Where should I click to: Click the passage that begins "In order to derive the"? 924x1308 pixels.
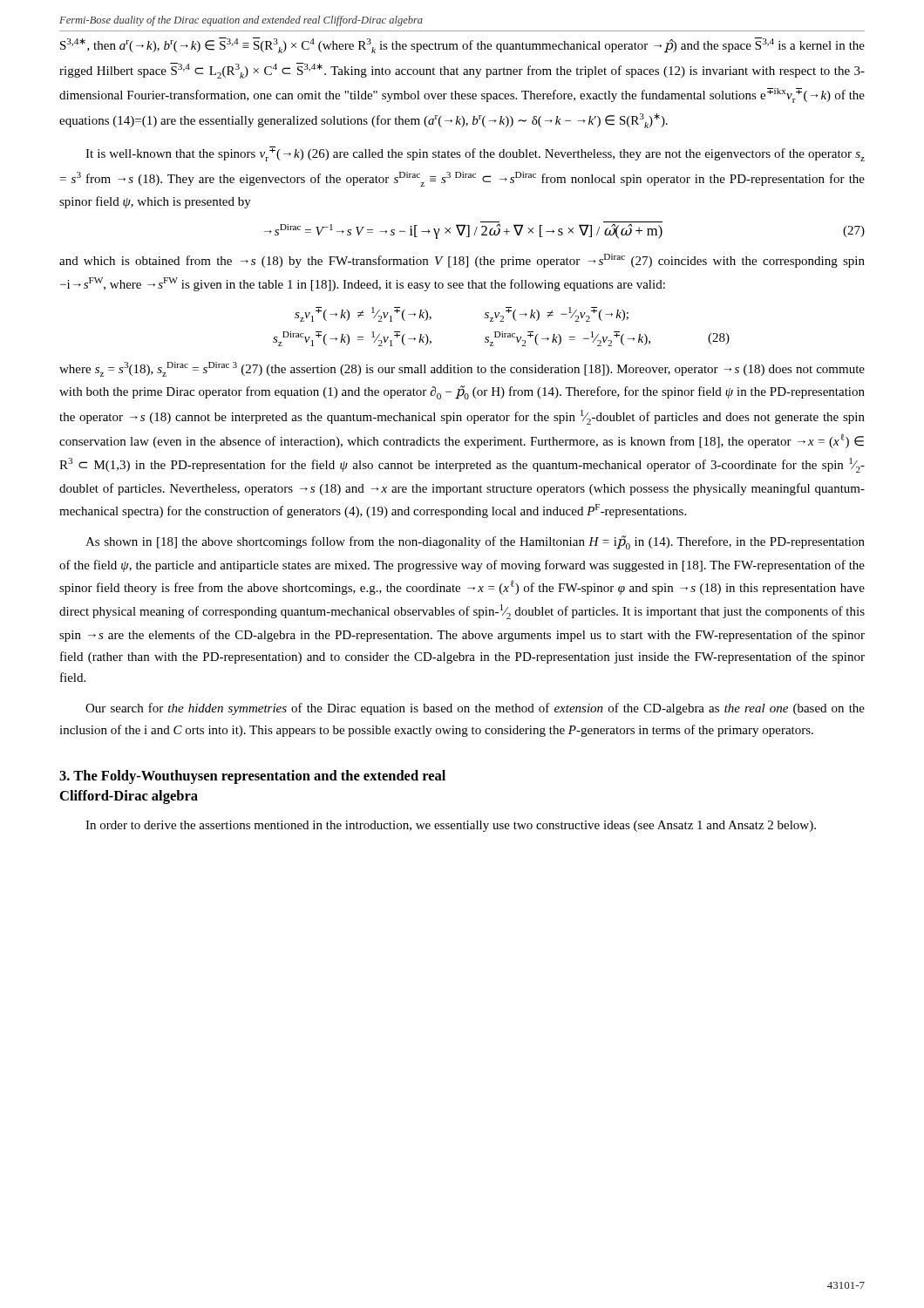tap(462, 825)
